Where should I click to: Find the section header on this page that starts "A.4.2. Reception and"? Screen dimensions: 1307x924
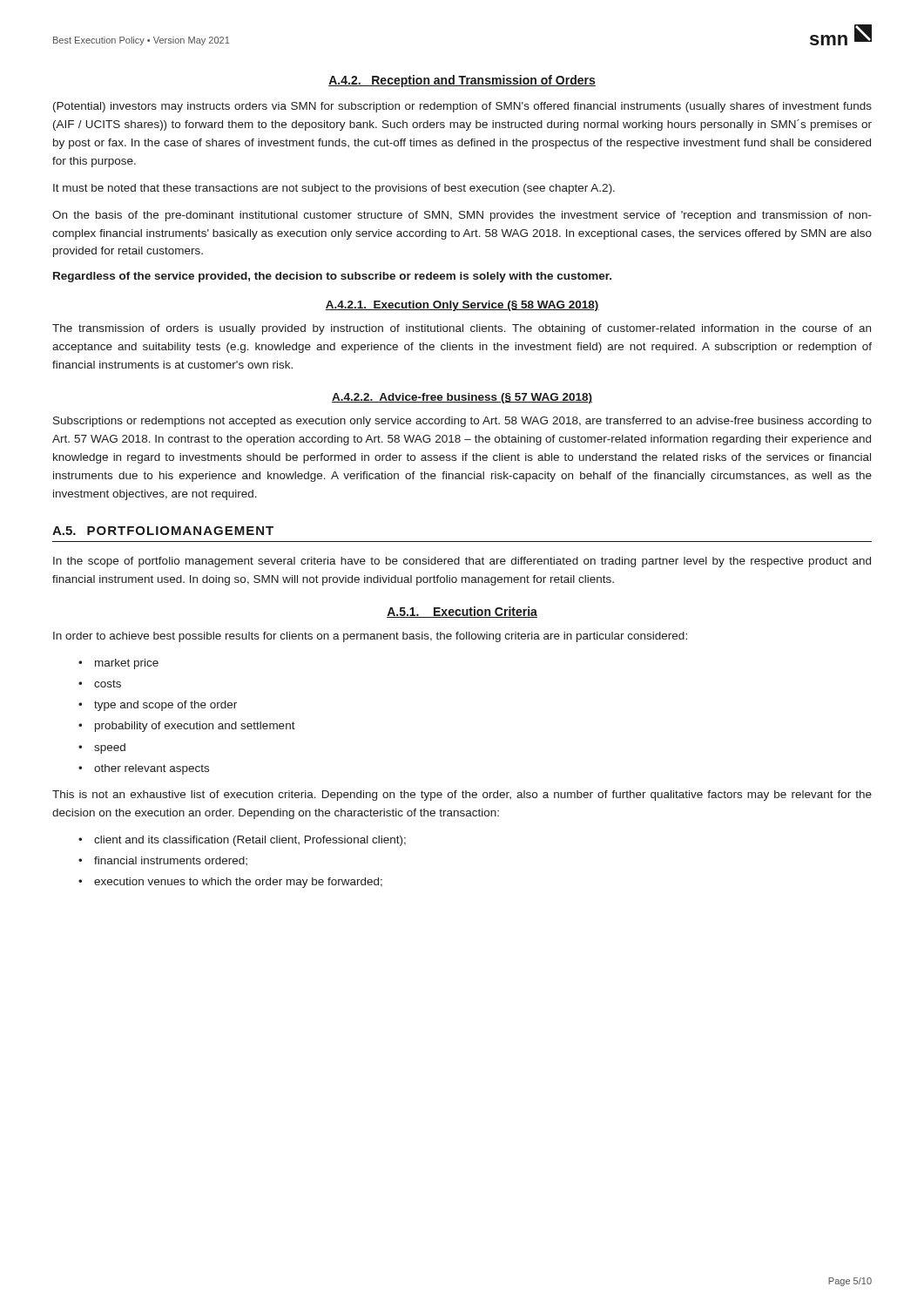462,80
